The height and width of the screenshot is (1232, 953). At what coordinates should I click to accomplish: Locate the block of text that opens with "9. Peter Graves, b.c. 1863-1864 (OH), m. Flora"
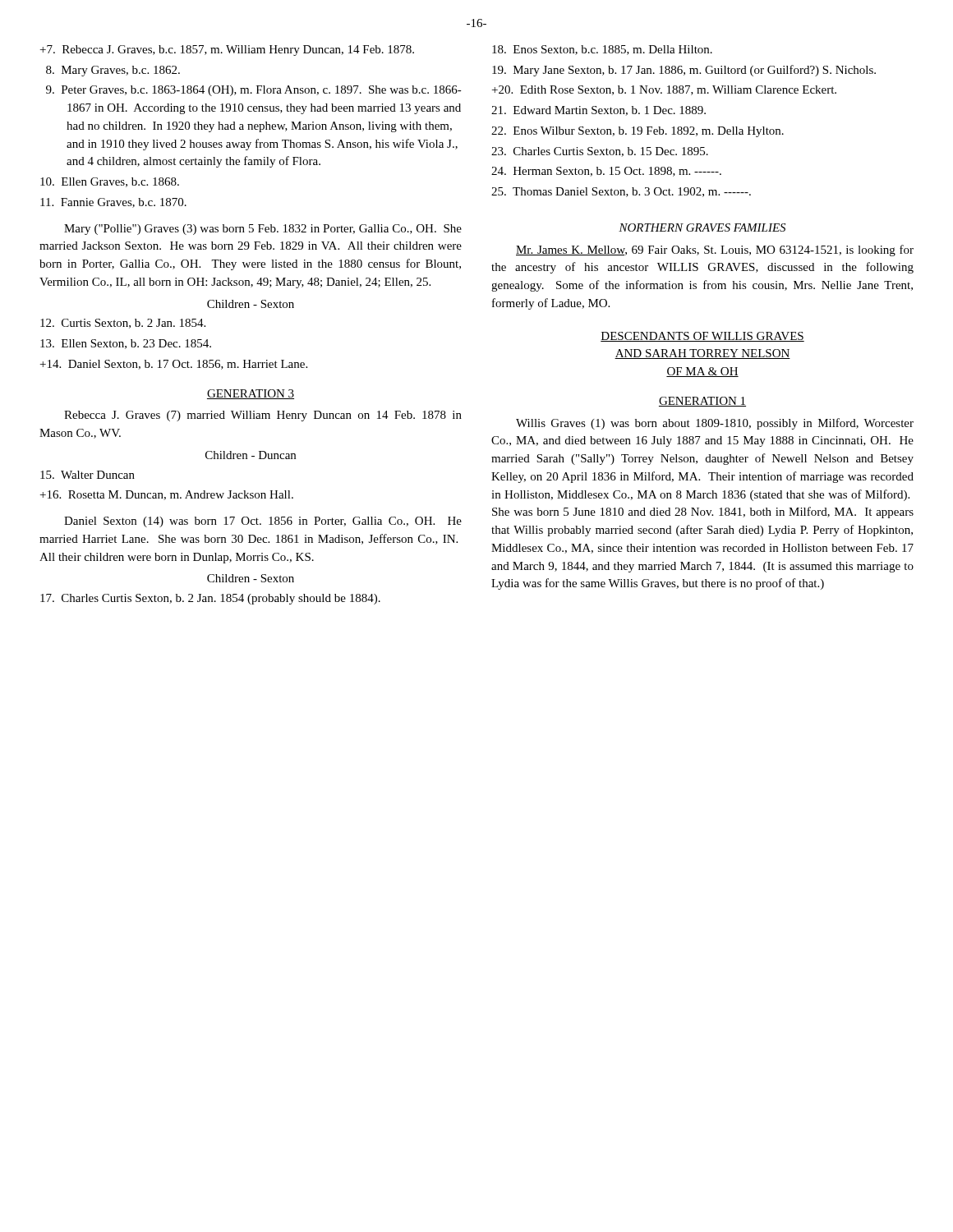pos(250,125)
